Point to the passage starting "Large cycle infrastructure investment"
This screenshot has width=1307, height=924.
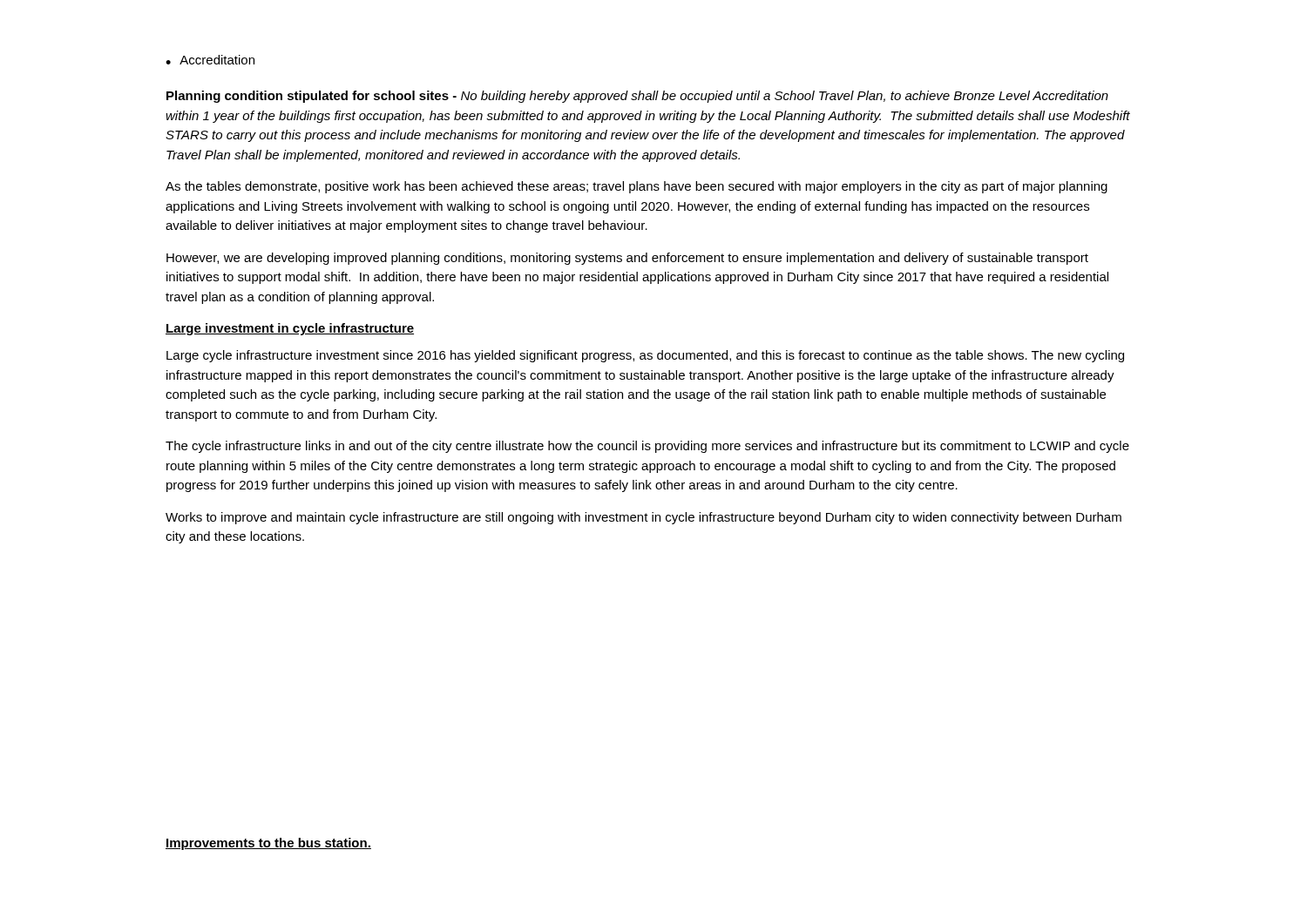point(645,384)
